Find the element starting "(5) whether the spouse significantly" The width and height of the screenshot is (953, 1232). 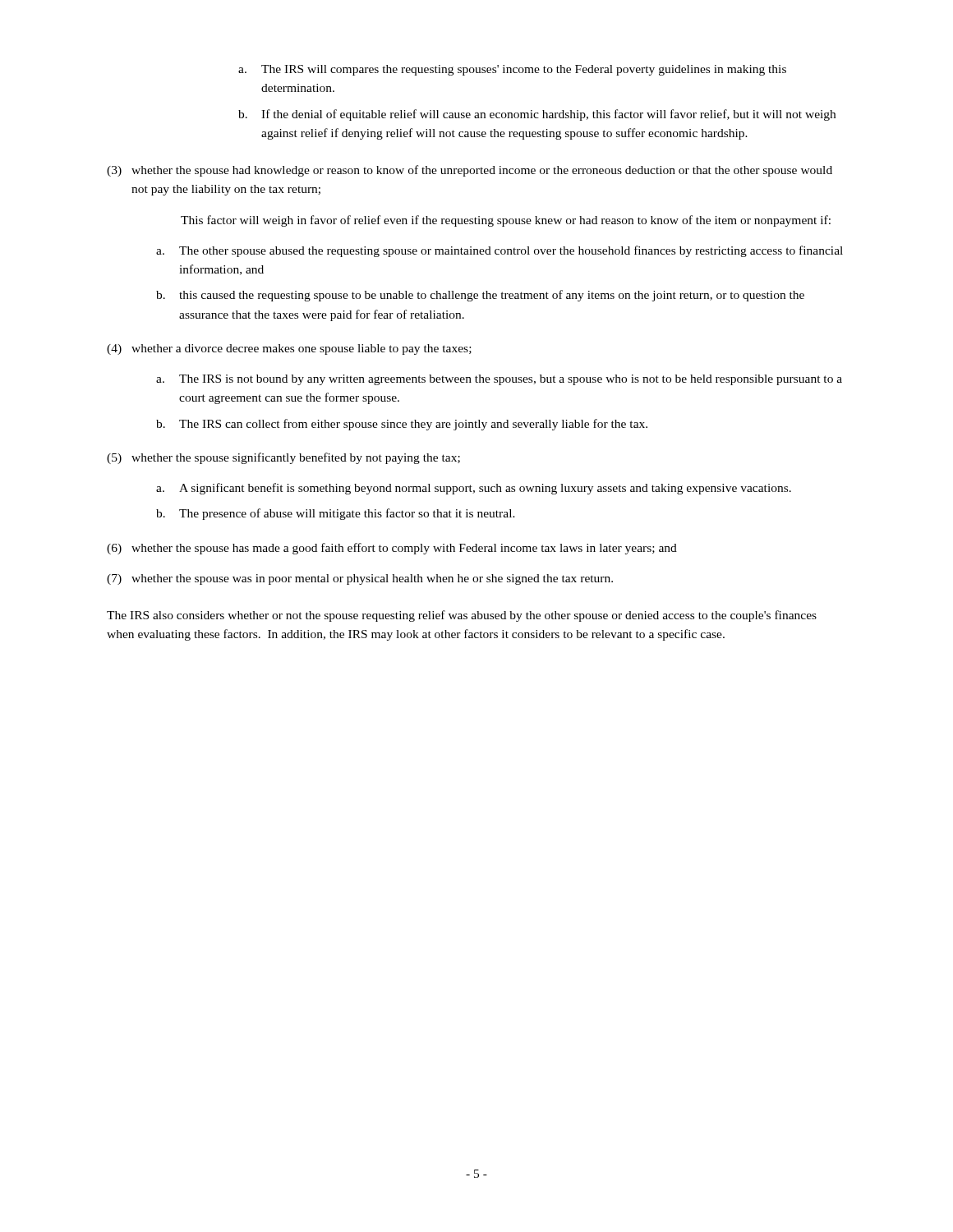coord(283,458)
